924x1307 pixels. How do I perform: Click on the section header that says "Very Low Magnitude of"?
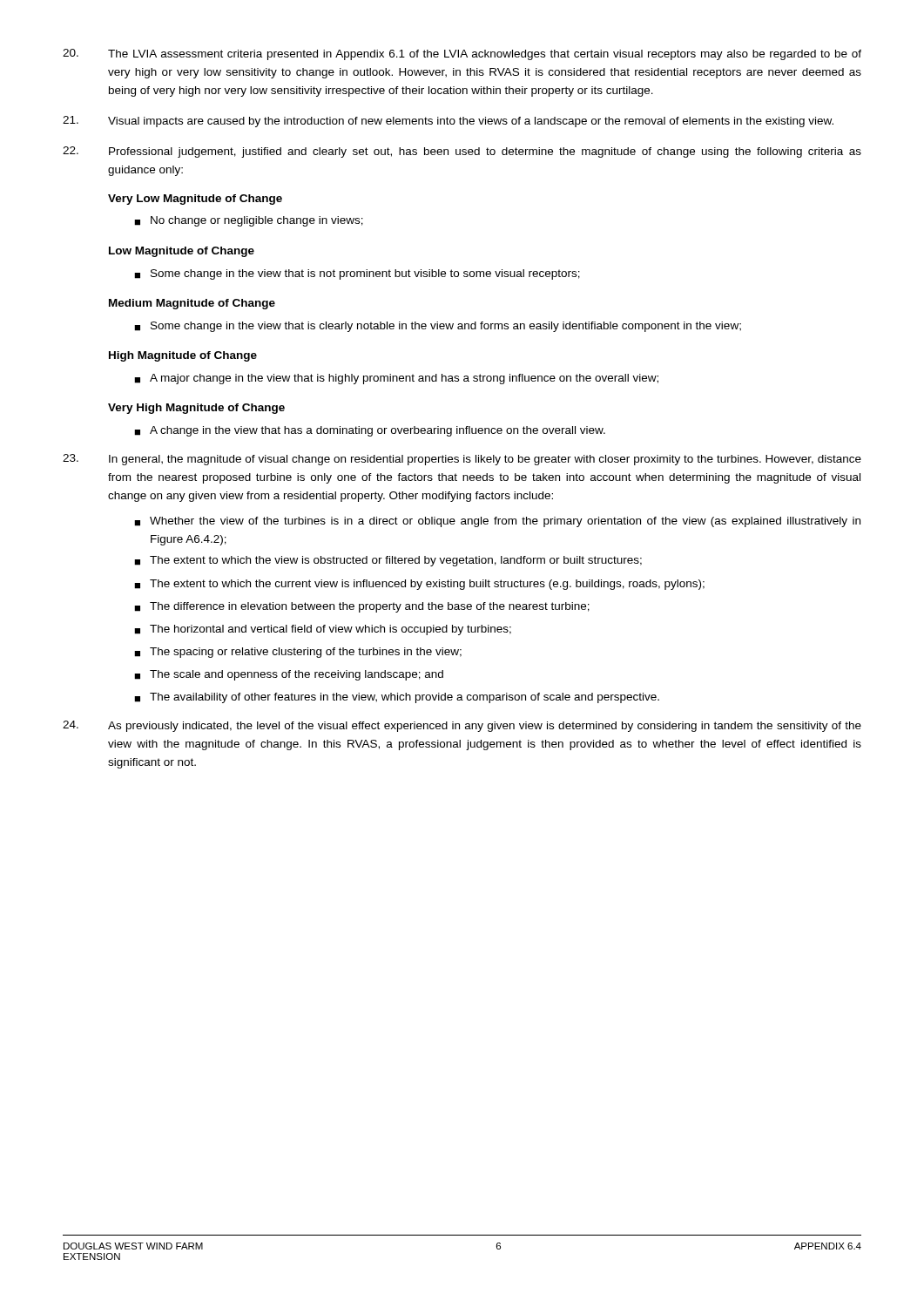(x=195, y=198)
